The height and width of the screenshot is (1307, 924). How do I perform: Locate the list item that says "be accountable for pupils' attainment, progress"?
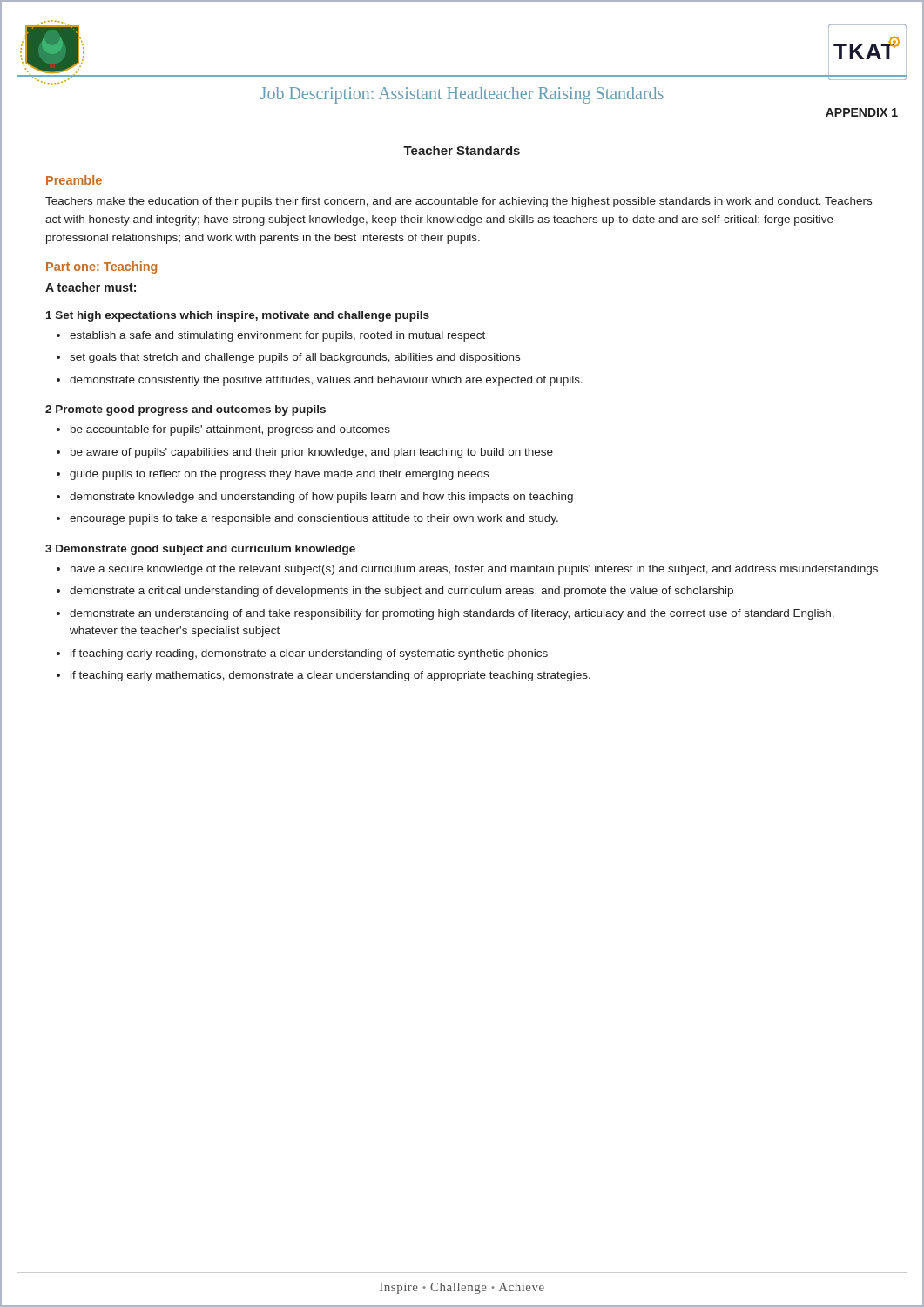point(230,429)
